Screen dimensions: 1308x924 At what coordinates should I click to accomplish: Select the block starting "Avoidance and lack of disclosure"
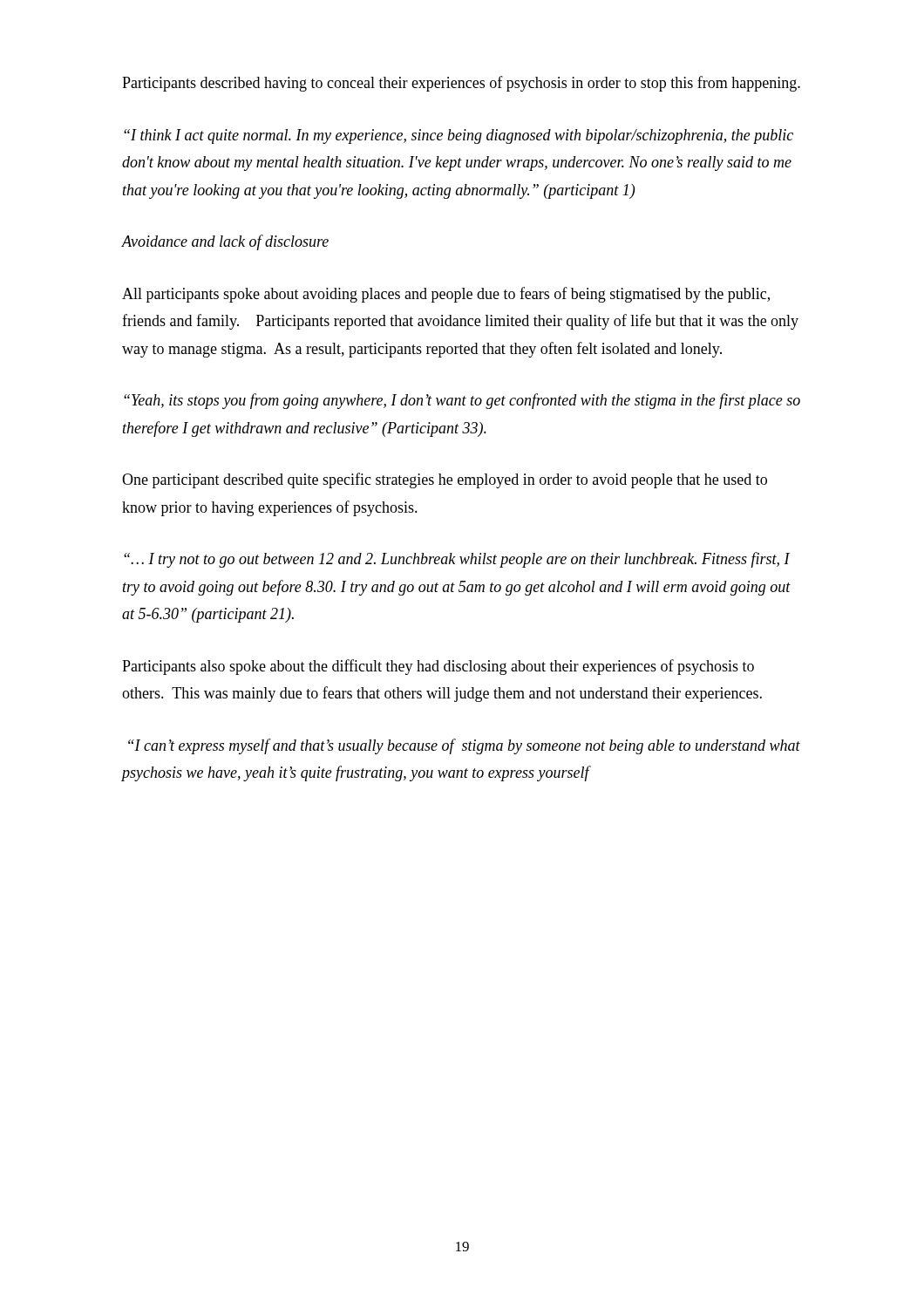coord(225,242)
